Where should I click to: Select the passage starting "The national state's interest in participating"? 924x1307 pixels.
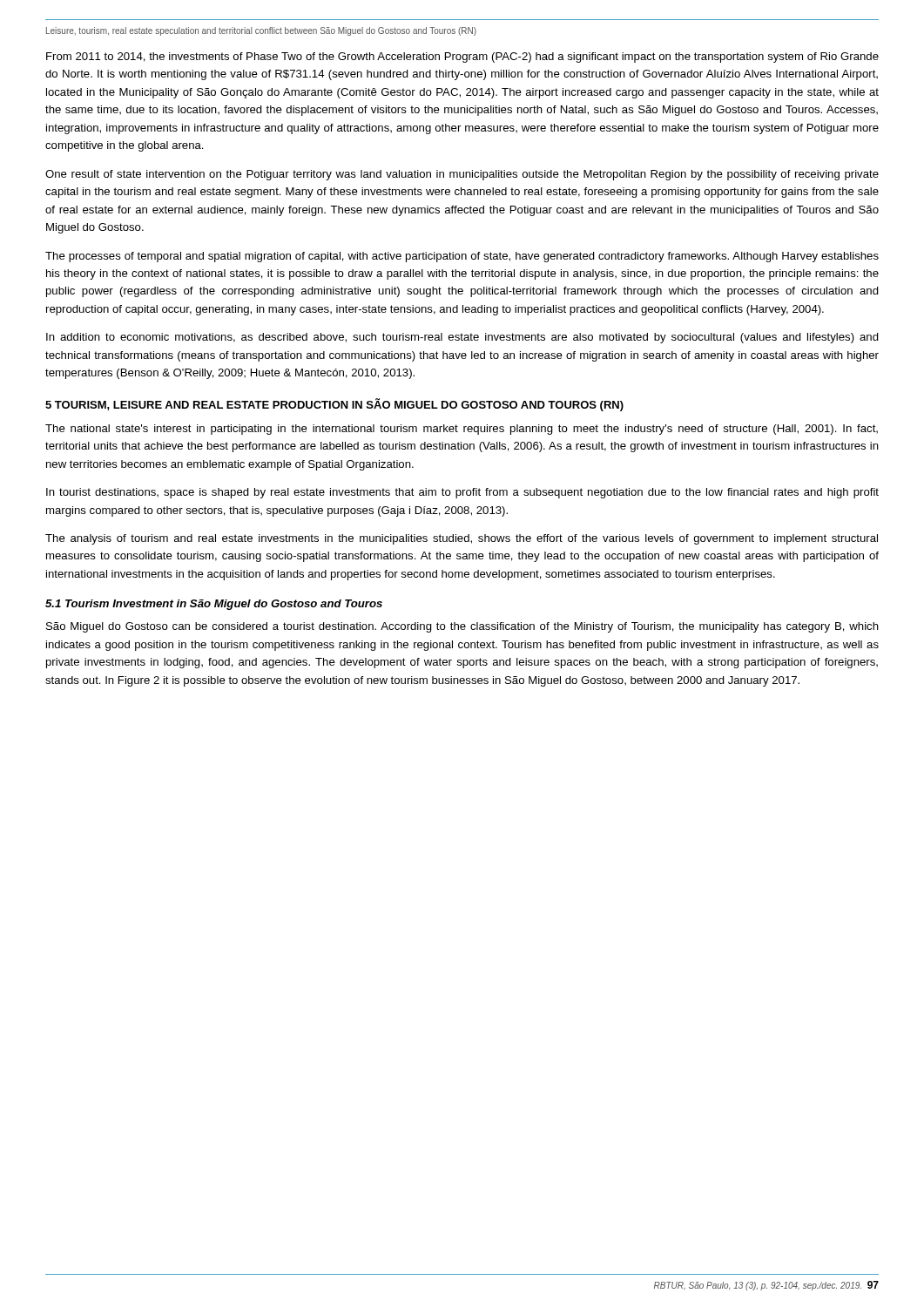[x=462, y=446]
